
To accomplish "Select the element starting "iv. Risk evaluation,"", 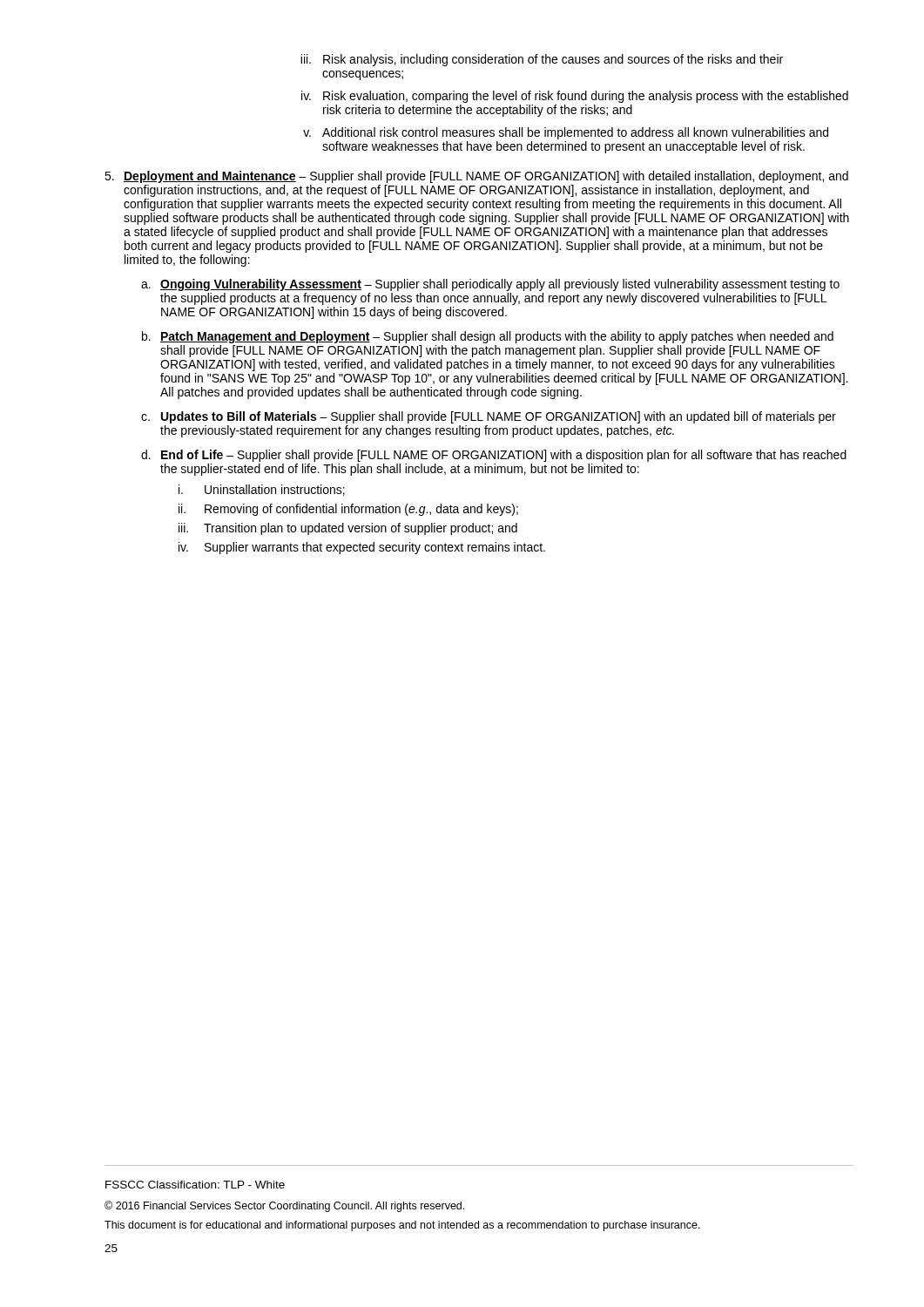I will coord(567,103).
